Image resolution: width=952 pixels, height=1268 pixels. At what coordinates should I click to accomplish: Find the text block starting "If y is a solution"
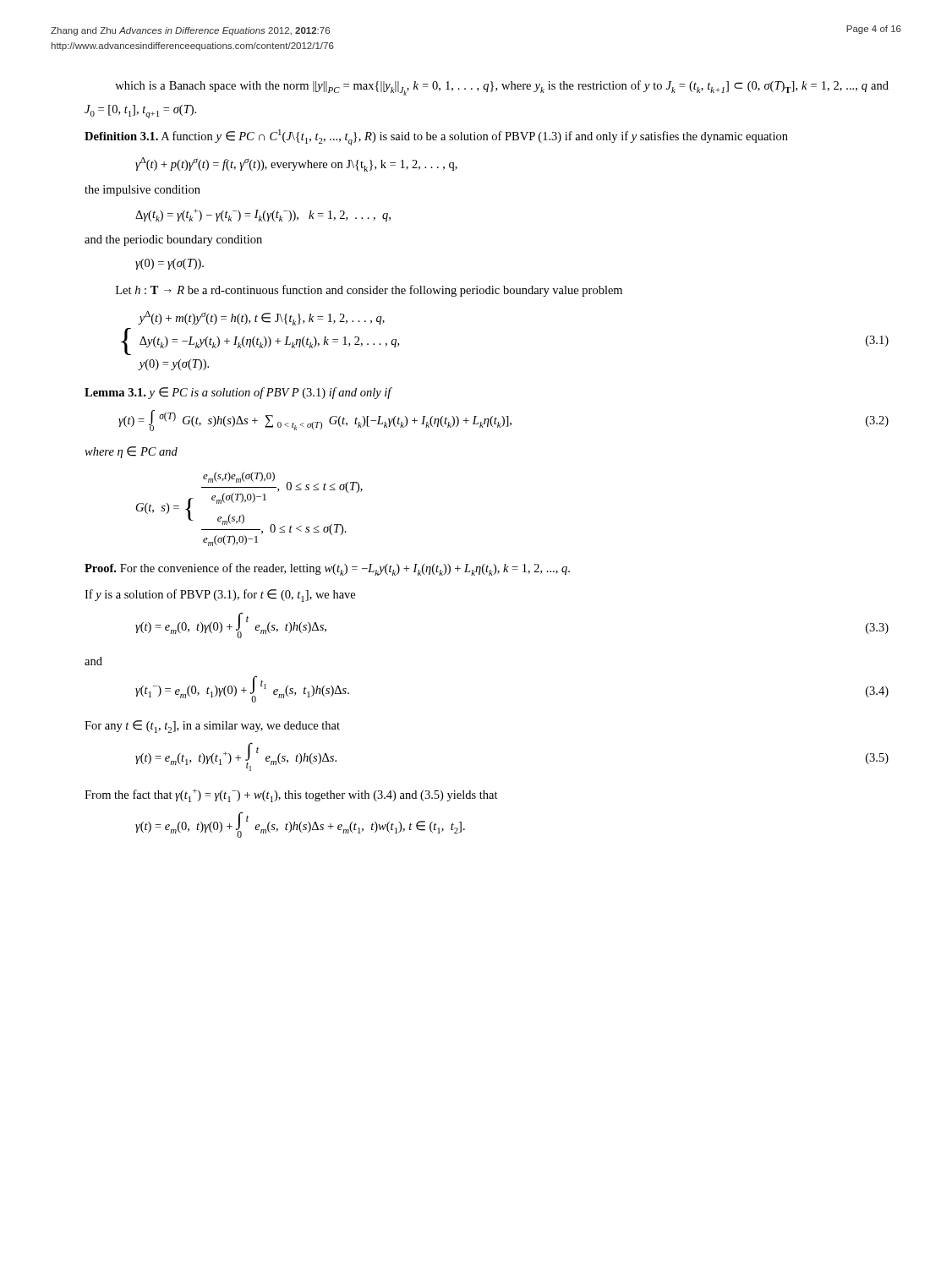pos(220,595)
